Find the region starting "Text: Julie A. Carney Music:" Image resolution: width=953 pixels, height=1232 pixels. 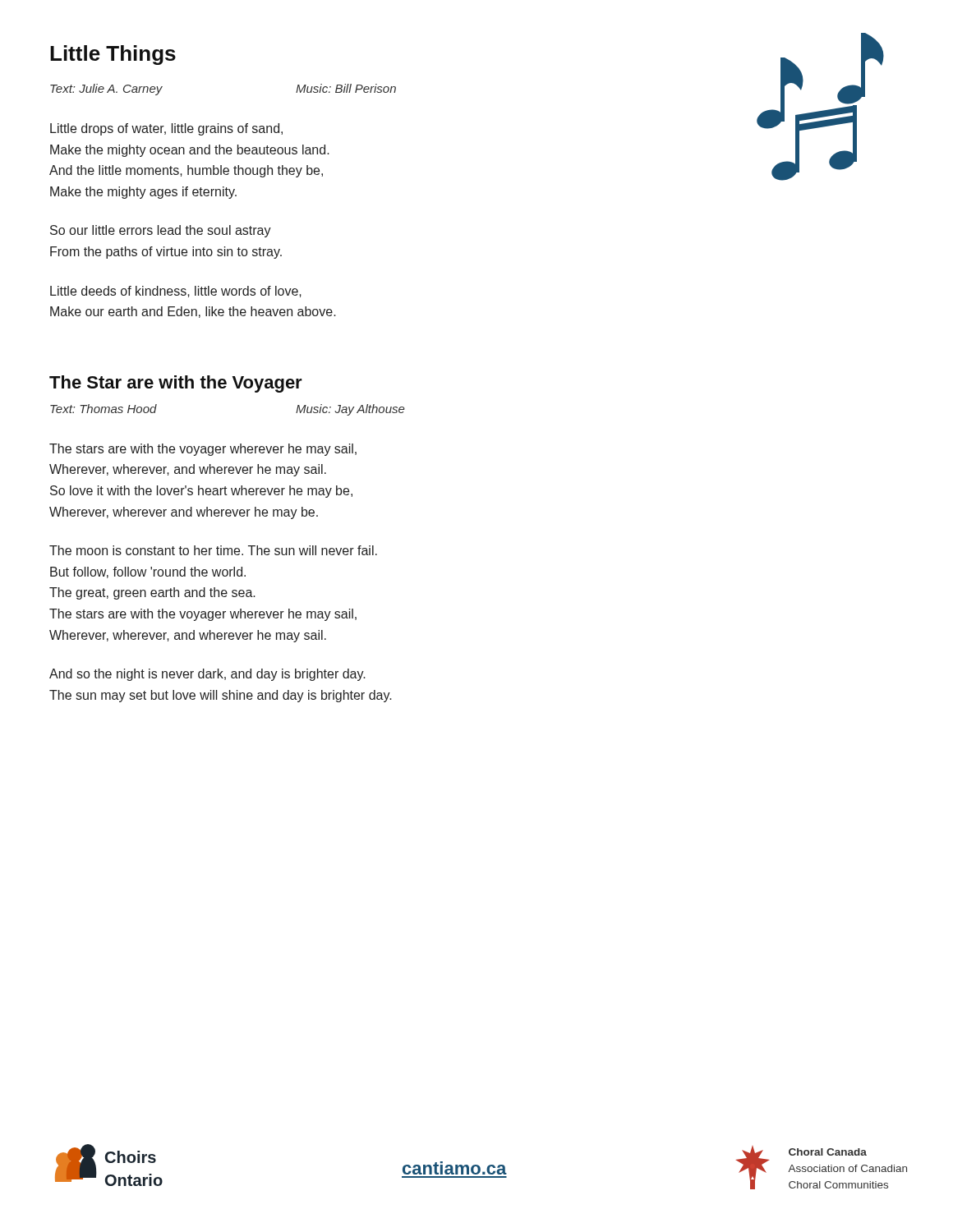coord(110,90)
